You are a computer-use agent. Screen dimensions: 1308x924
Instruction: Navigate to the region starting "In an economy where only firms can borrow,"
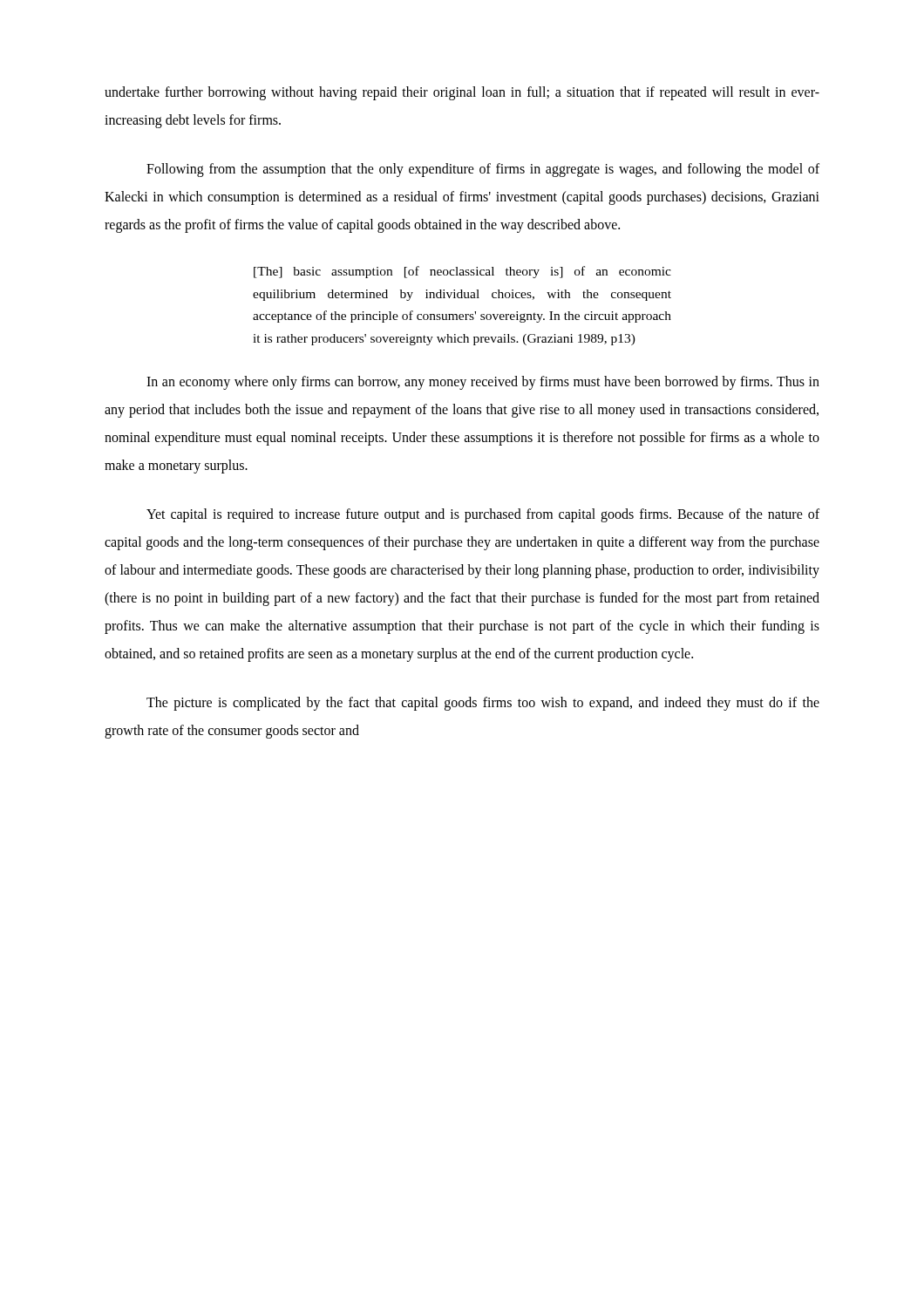tap(462, 424)
